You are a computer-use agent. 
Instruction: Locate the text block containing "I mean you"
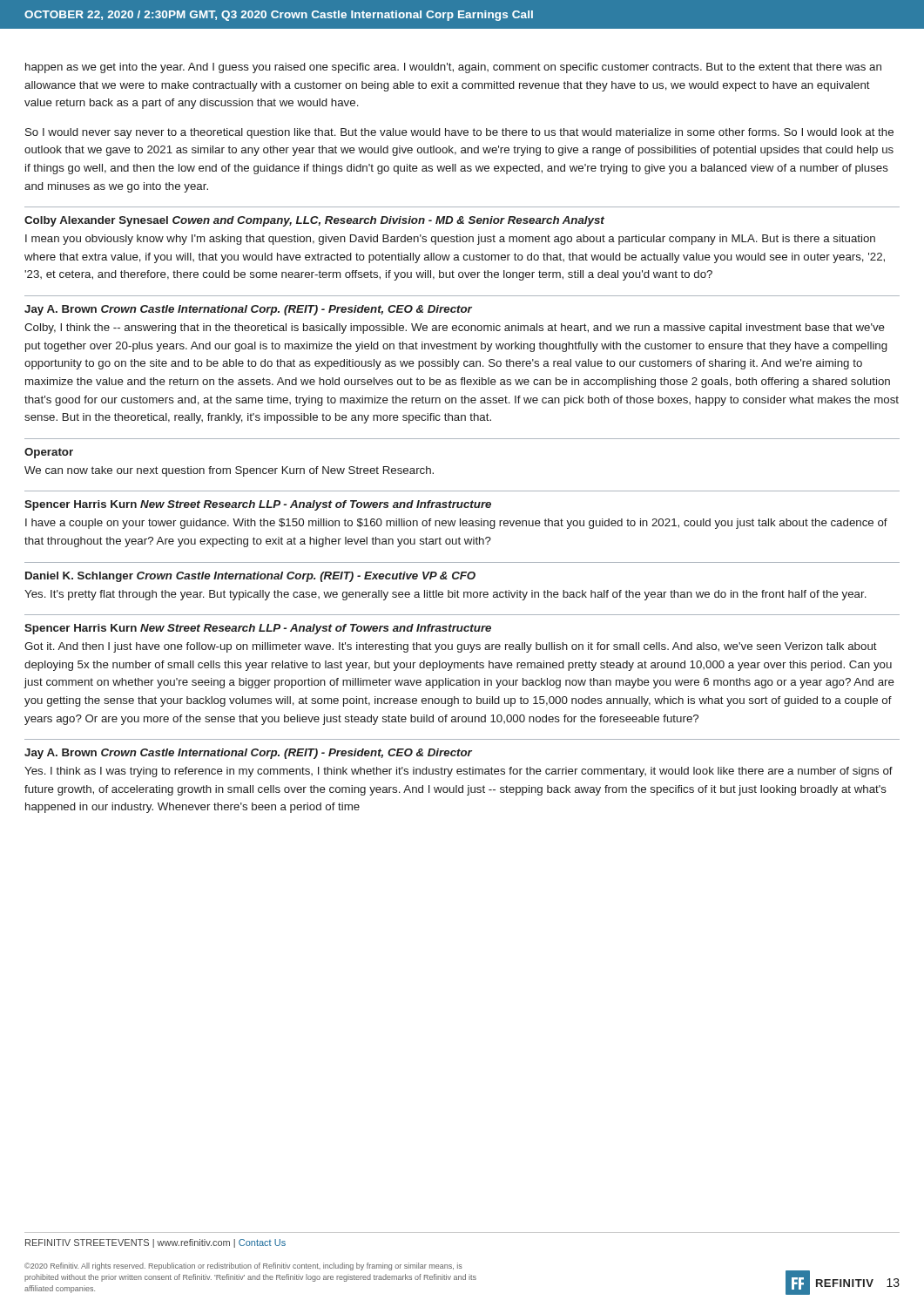pyautogui.click(x=455, y=256)
